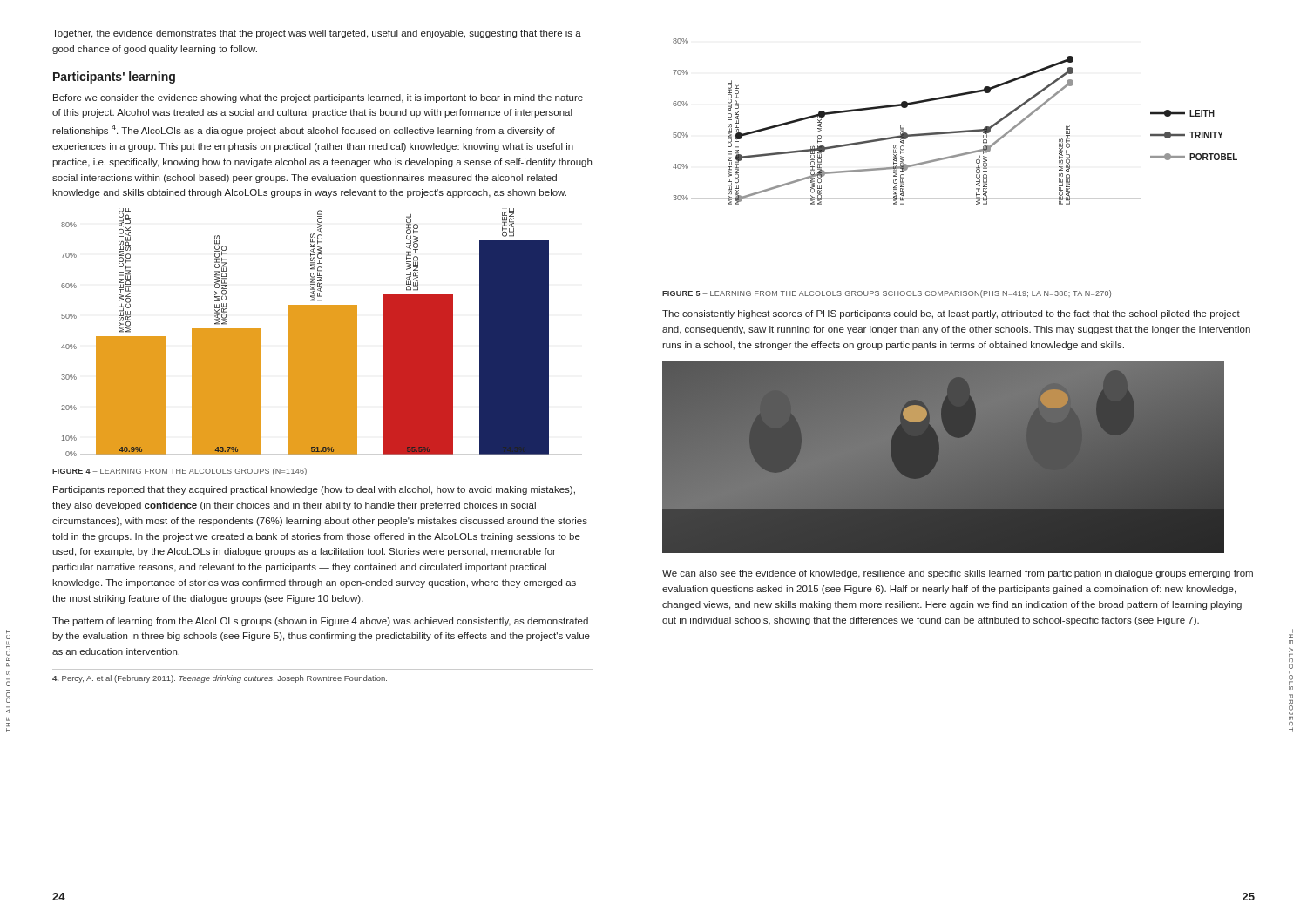Find the block on this page that starts "The pattern of learning from the"
The width and height of the screenshot is (1307, 924).
321,636
